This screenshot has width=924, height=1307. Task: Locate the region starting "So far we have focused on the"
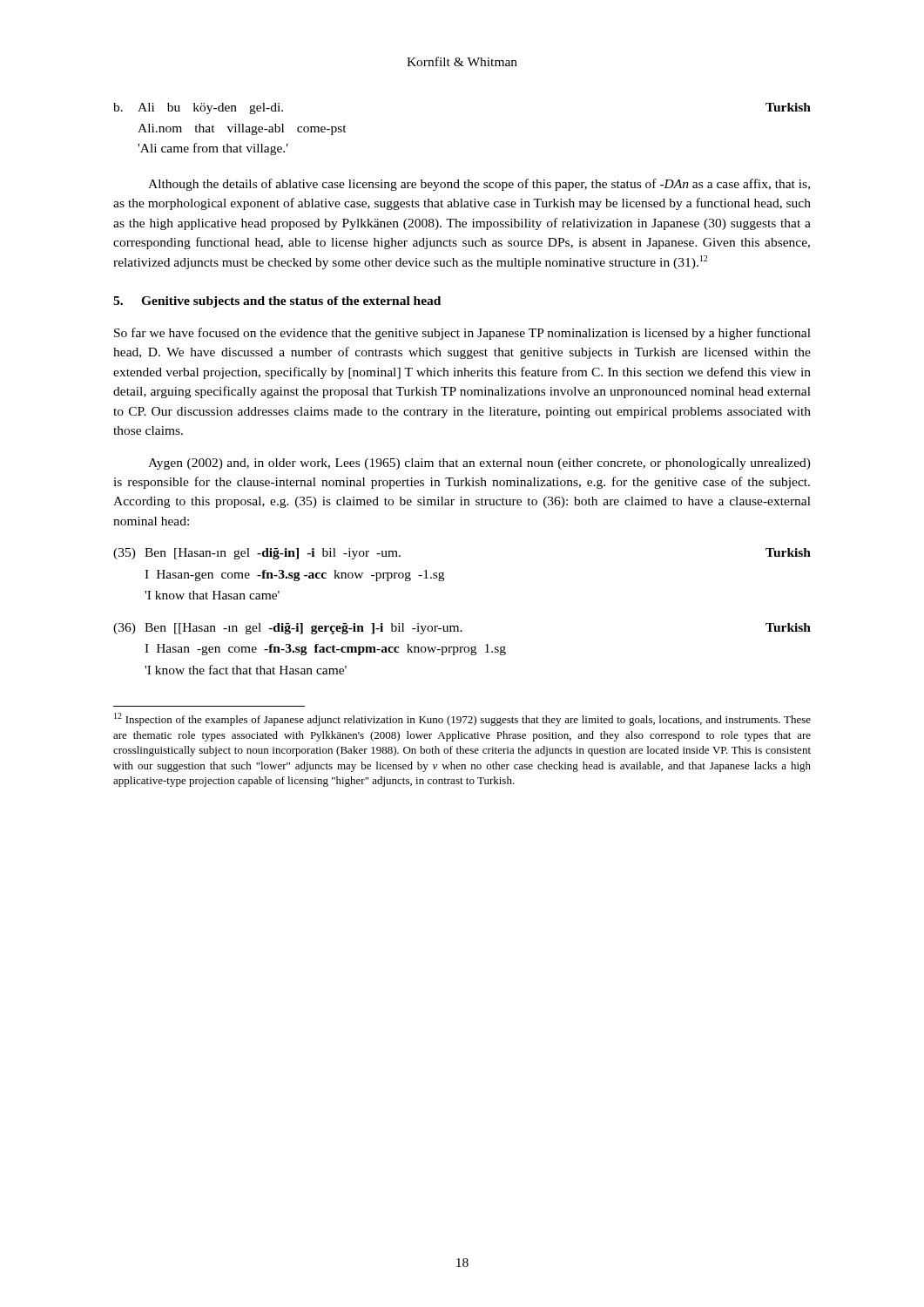[x=462, y=381]
